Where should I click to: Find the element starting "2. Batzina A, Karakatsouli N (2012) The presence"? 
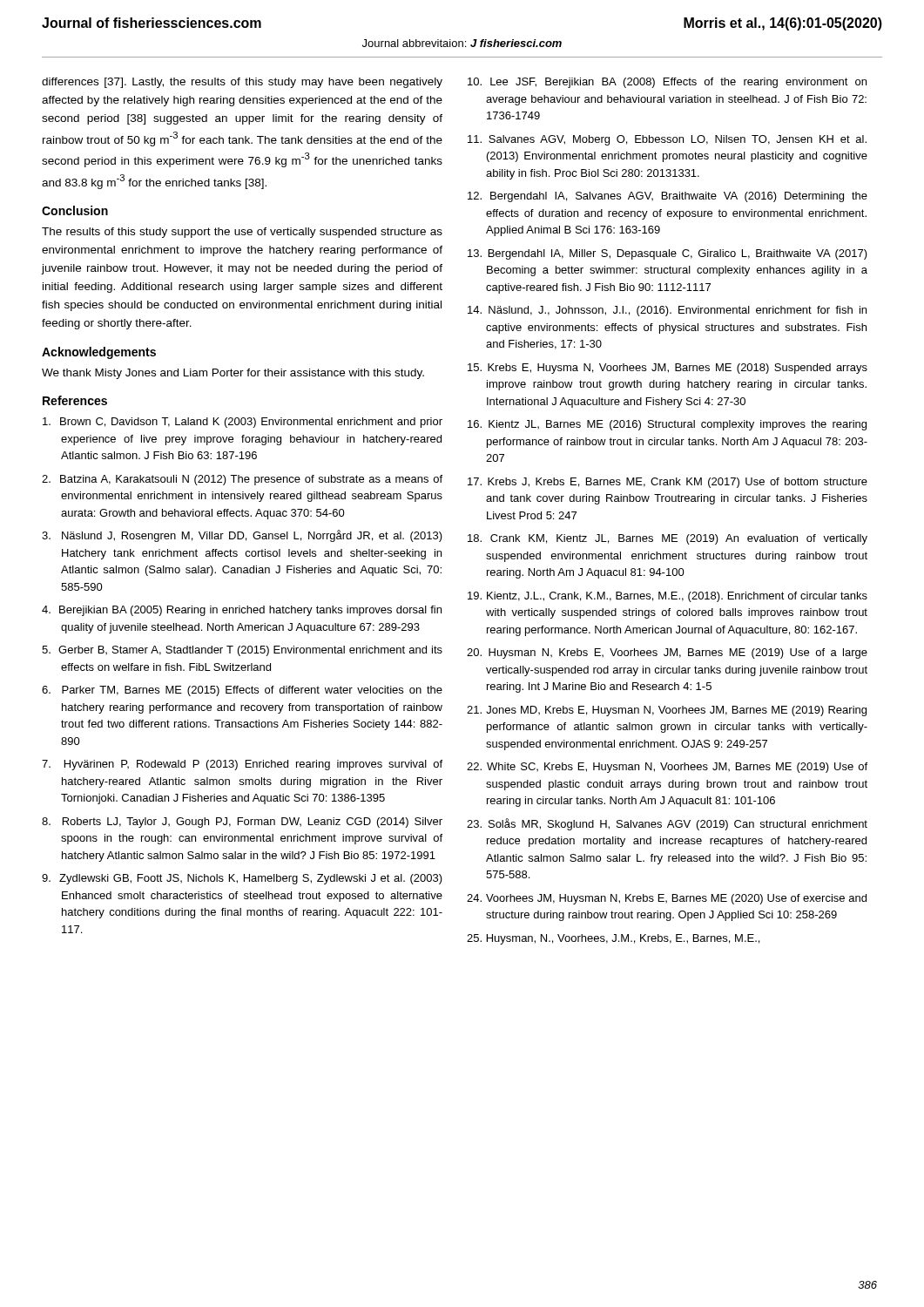click(242, 496)
